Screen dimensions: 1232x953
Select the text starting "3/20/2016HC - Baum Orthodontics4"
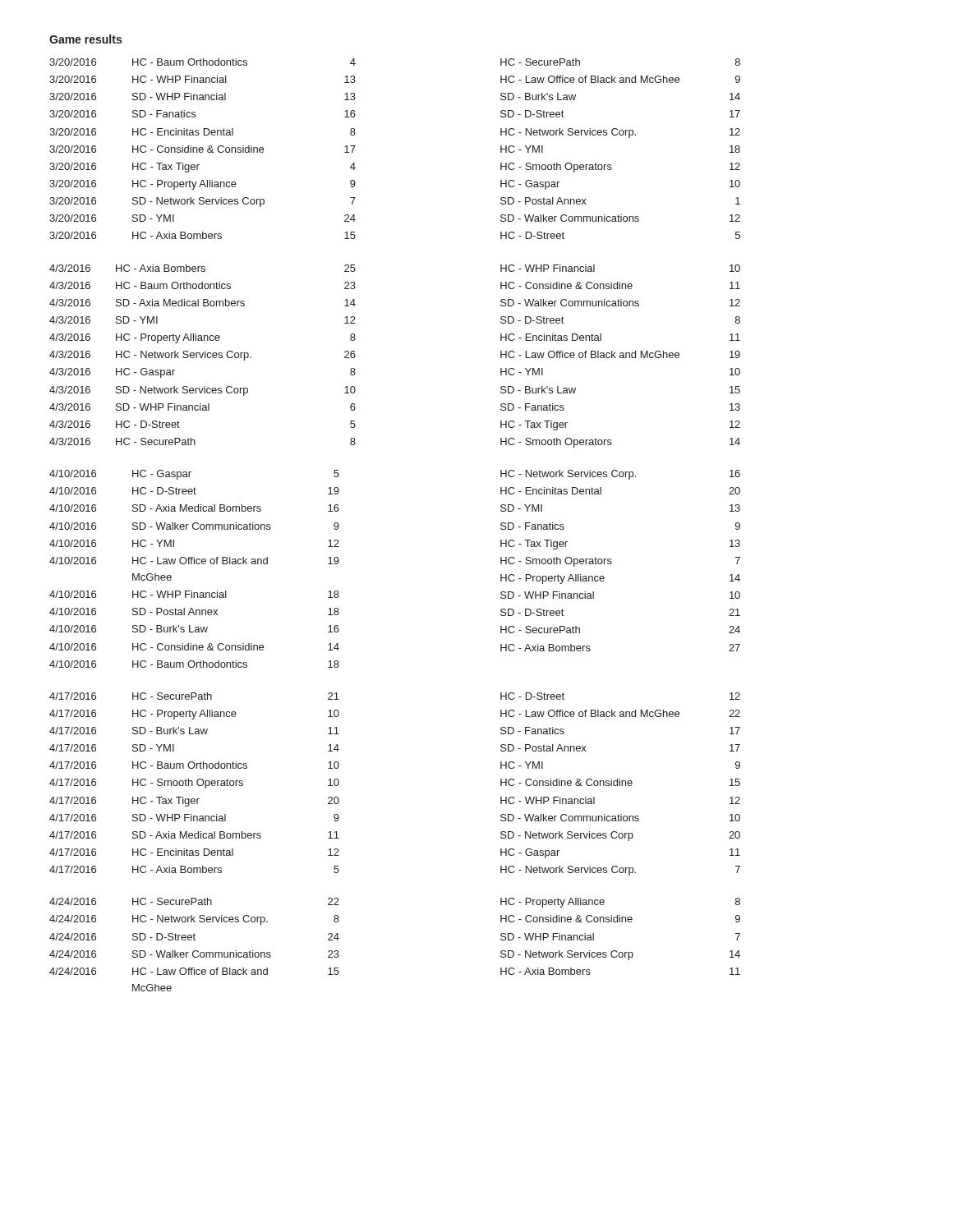coord(210,62)
